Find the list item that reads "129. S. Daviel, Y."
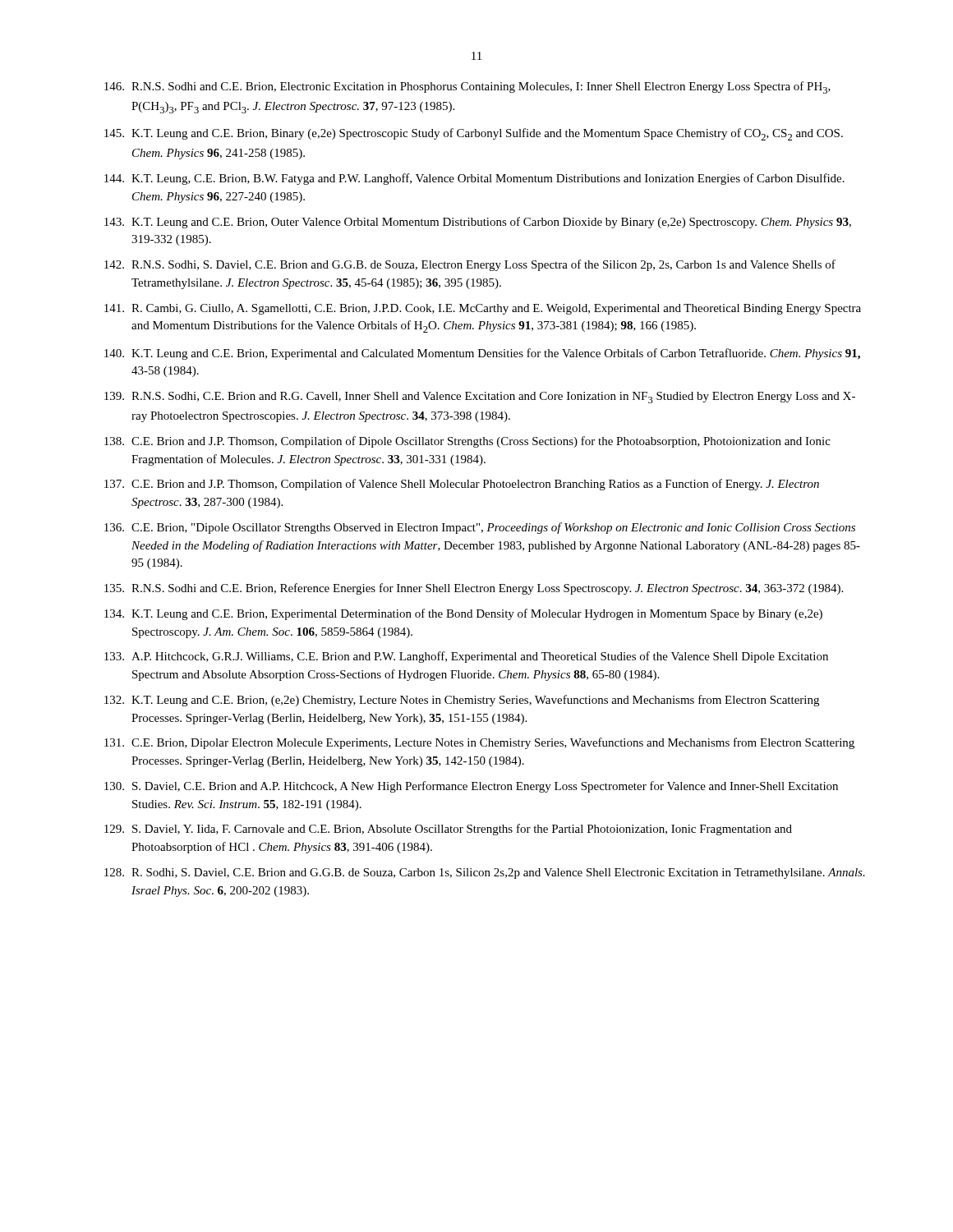The width and height of the screenshot is (953, 1232). click(x=476, y=839)
